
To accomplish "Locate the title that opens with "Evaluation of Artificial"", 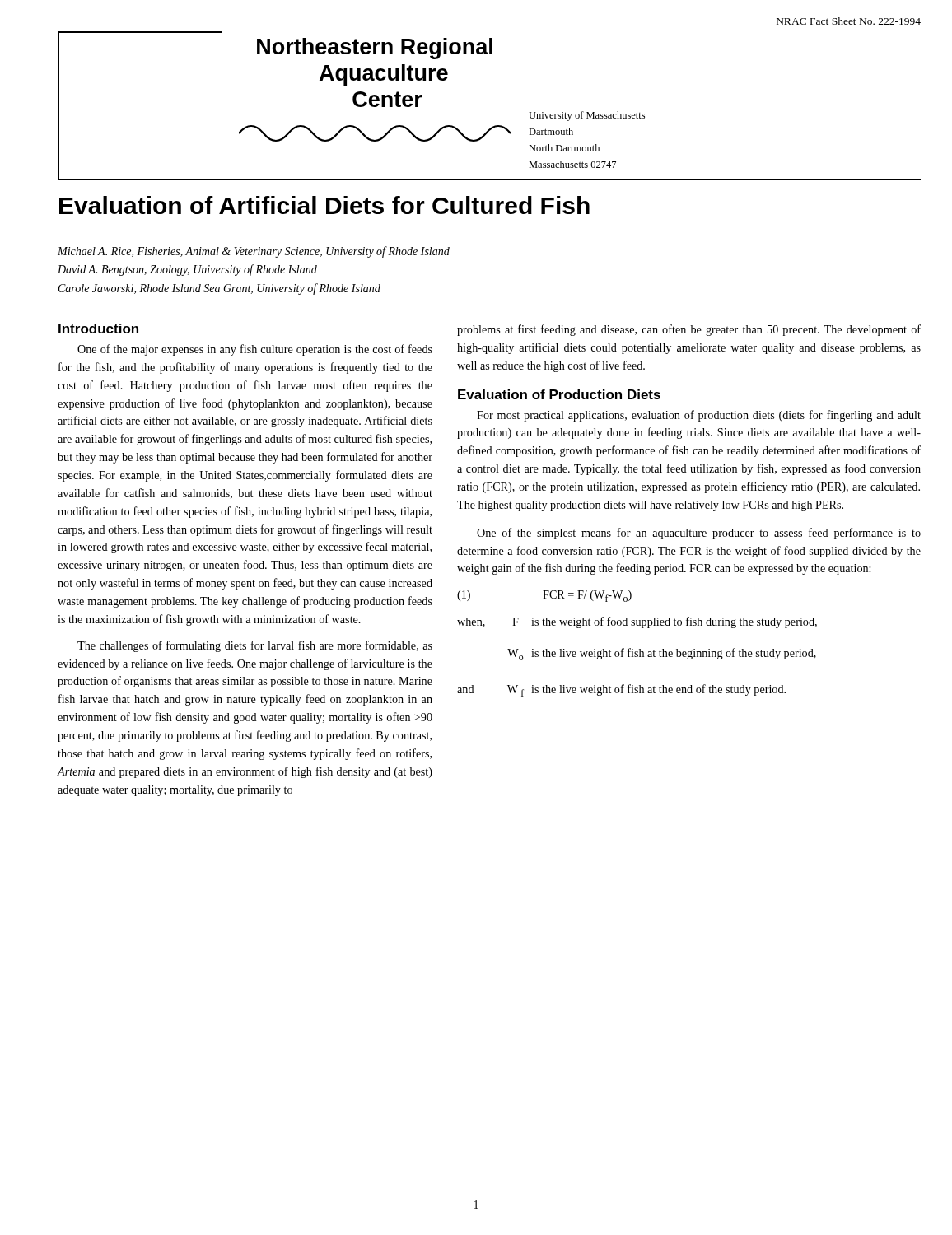I will (x=324, y=205).
